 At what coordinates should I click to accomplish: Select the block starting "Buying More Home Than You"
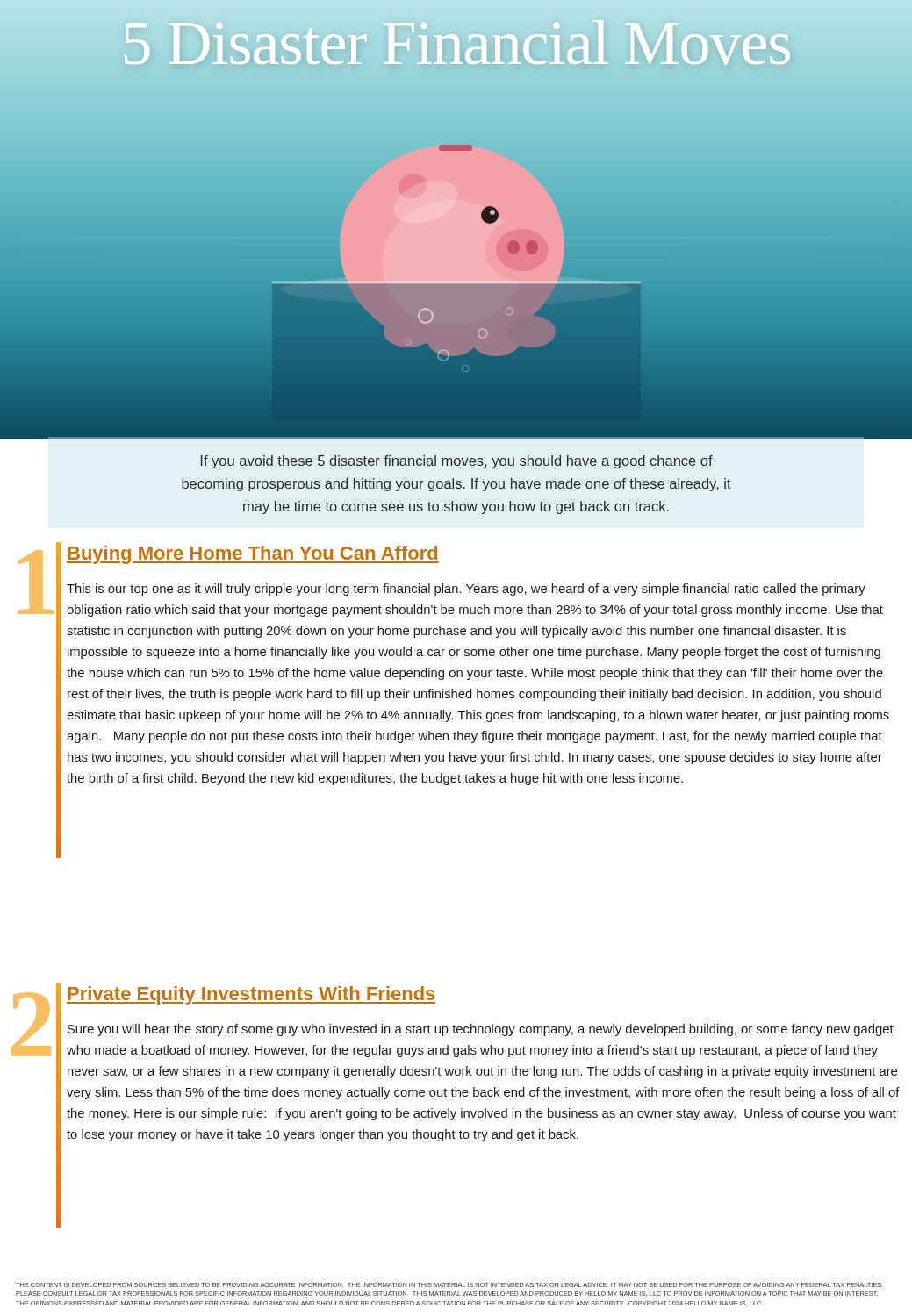pos(253,555)
